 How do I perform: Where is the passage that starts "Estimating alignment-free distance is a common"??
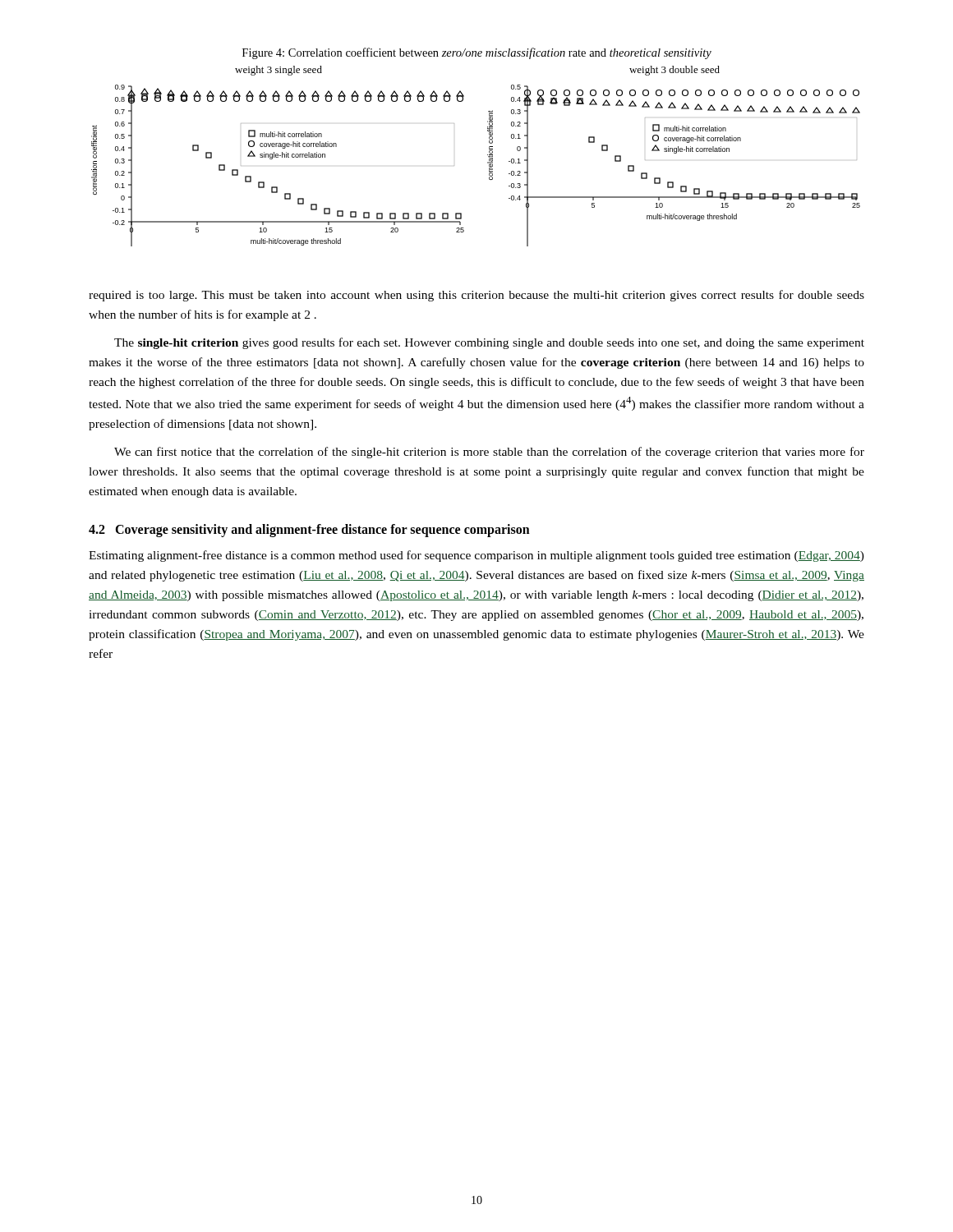tap(476, 605)
